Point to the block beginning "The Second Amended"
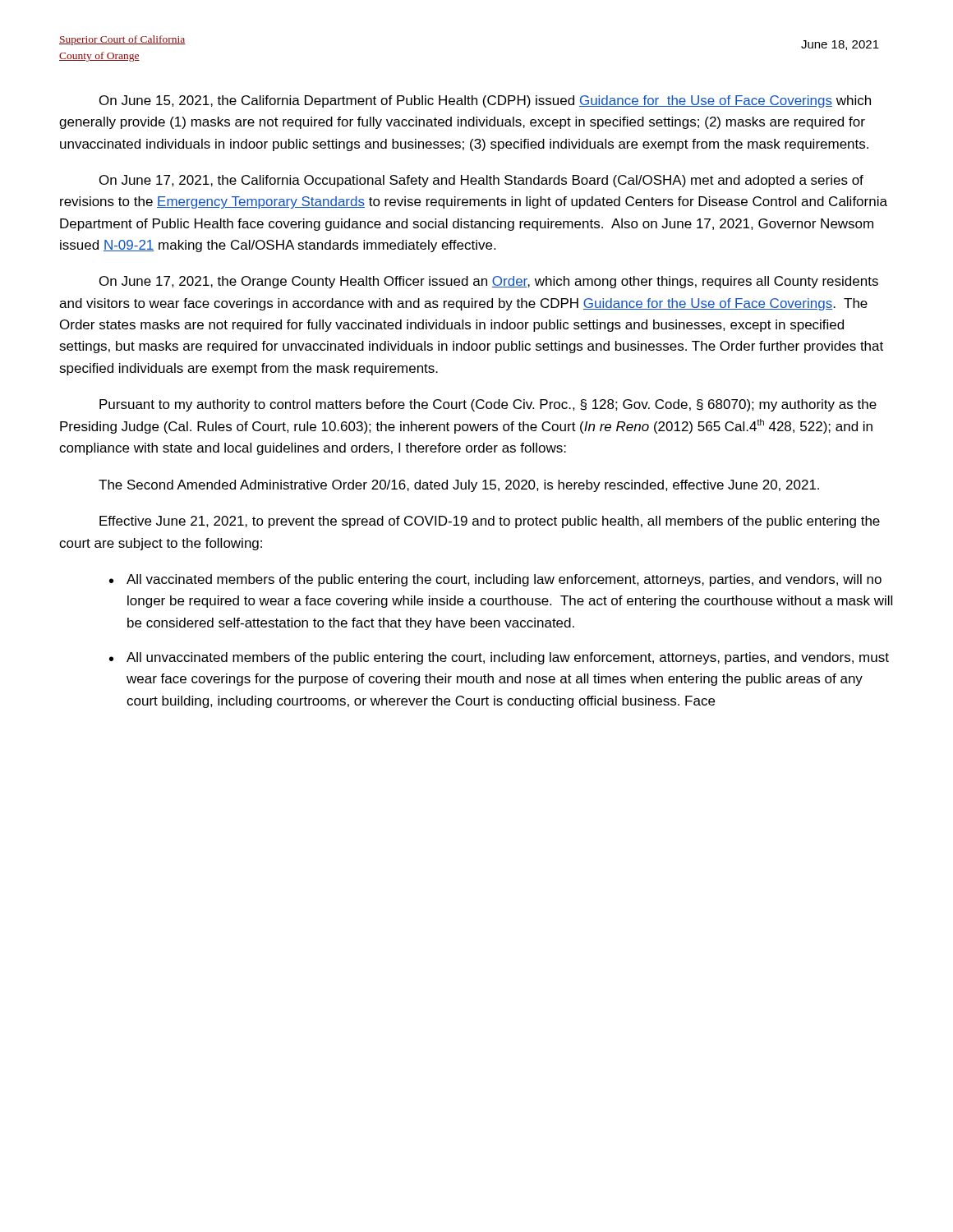 click(x=459, y=485)
